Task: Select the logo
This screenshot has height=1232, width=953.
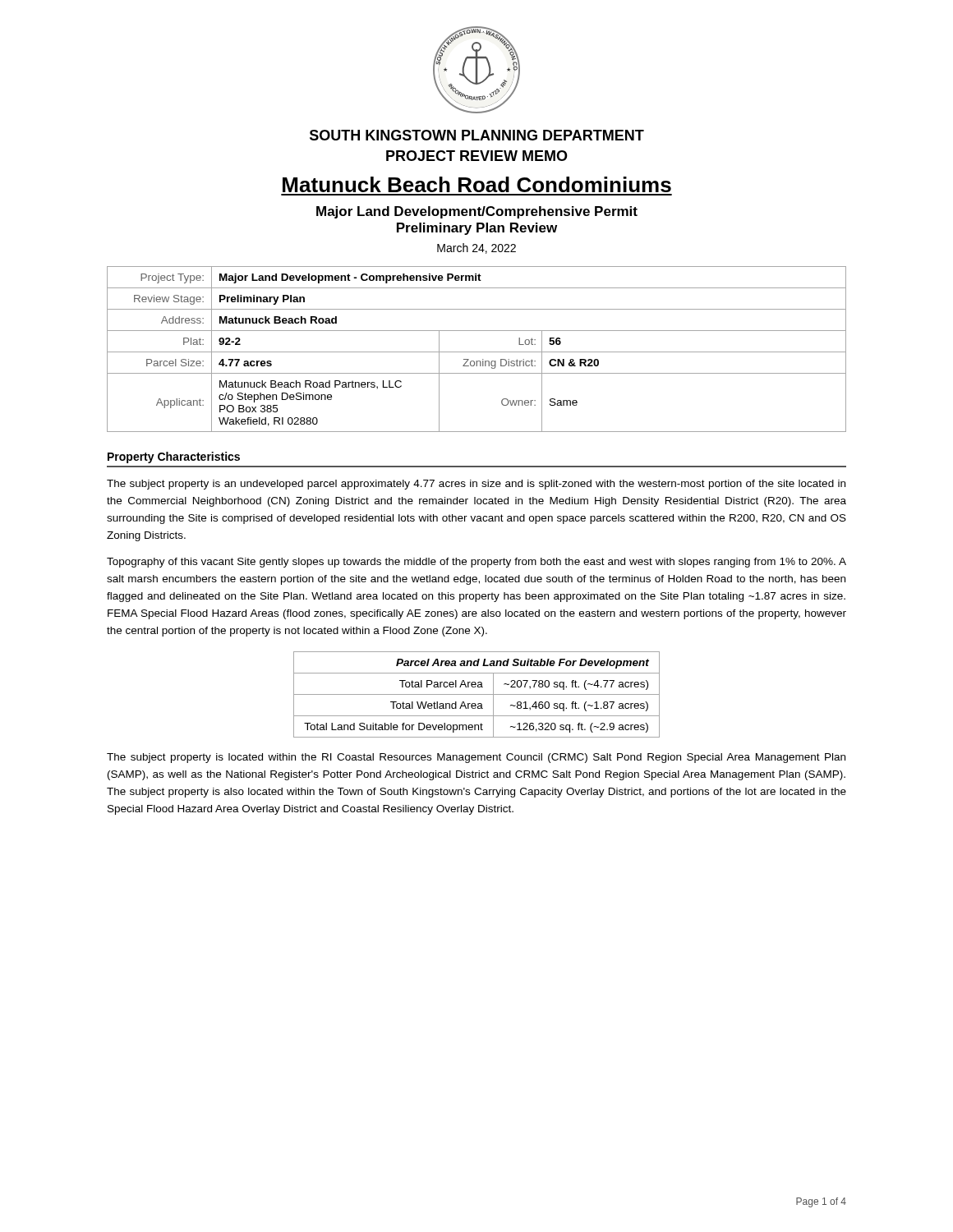Action: tap(476, 71)
